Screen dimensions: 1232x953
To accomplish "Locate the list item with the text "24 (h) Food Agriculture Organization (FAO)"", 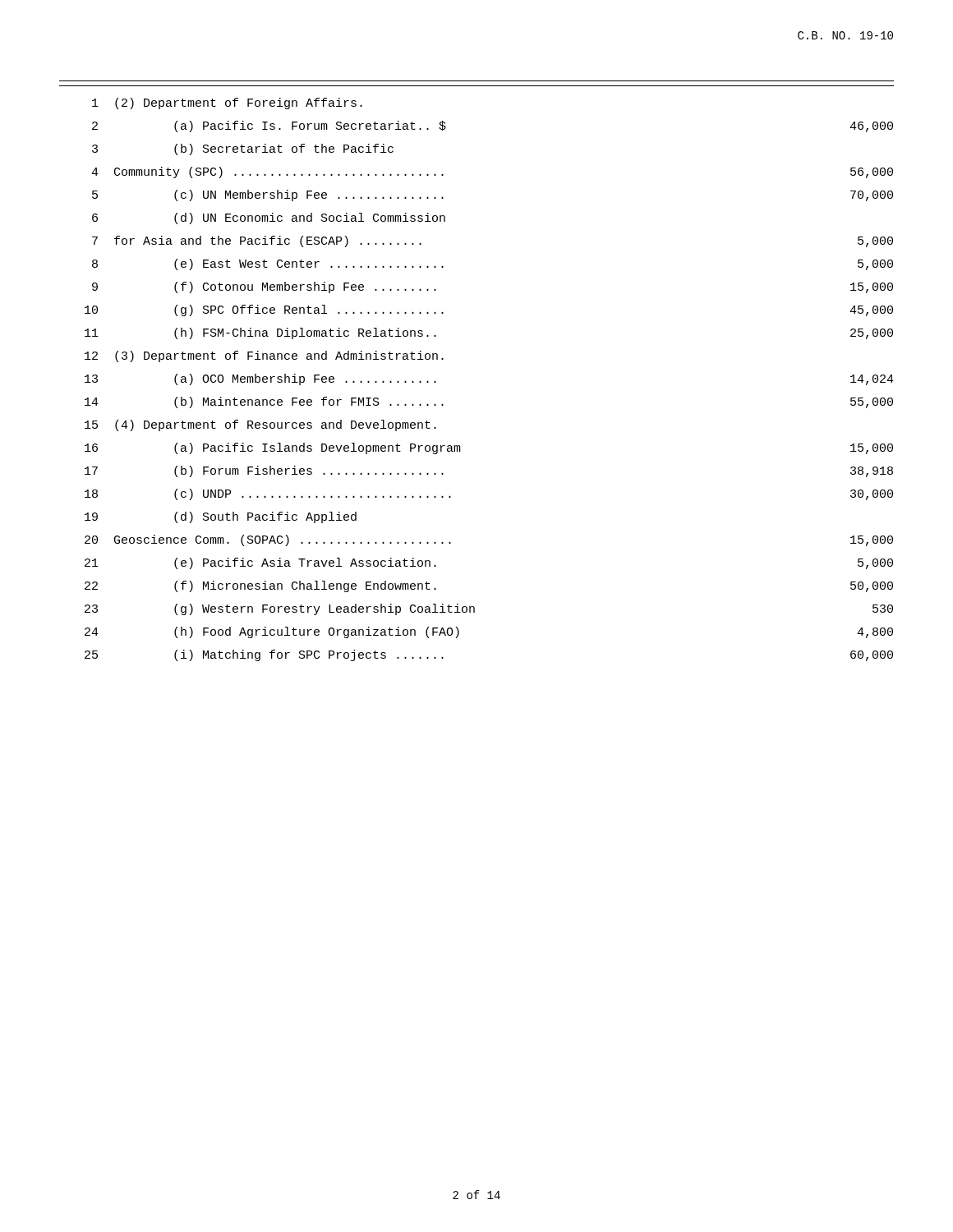I will 96,632.
